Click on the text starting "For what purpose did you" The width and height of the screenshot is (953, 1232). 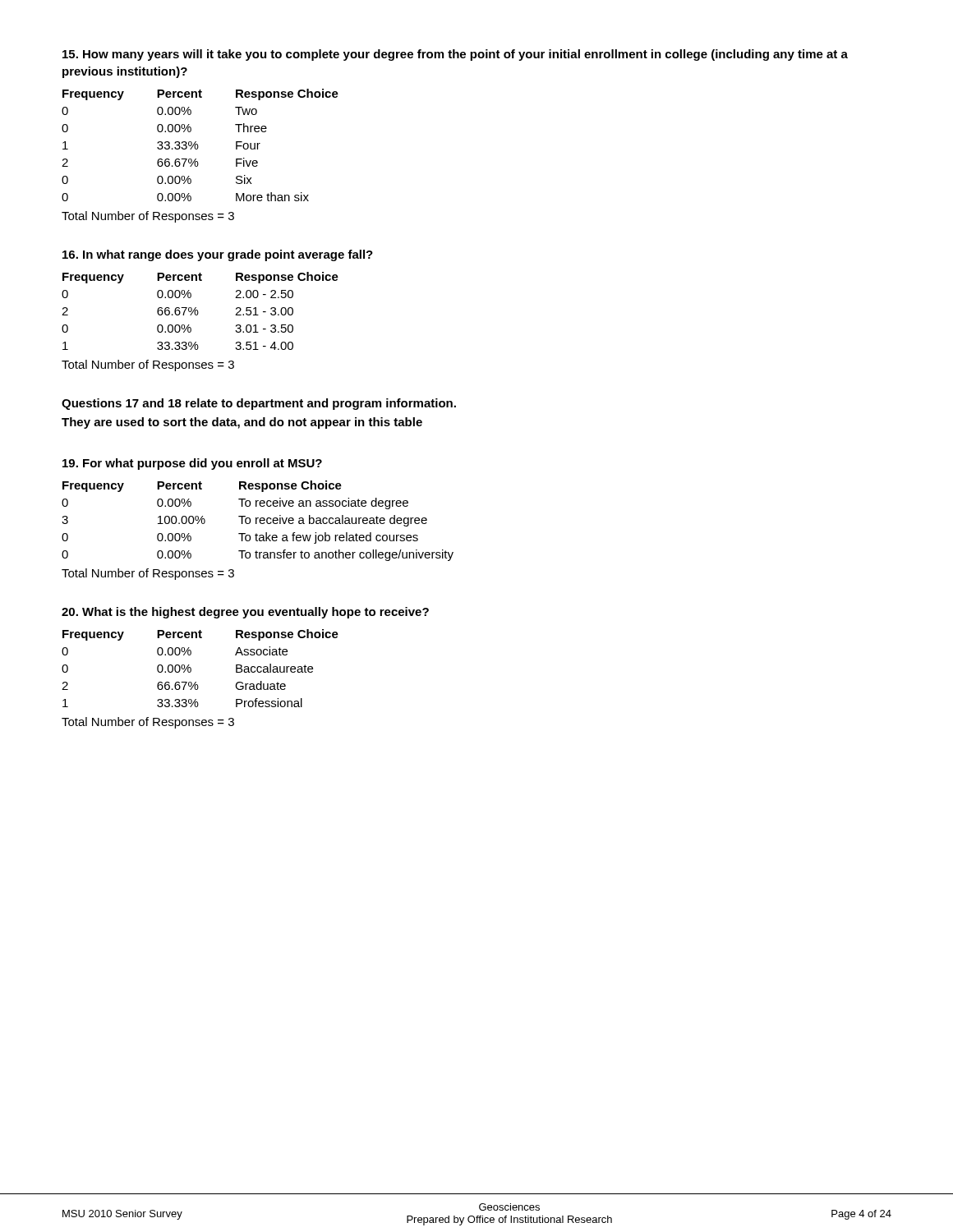[192, 464]
